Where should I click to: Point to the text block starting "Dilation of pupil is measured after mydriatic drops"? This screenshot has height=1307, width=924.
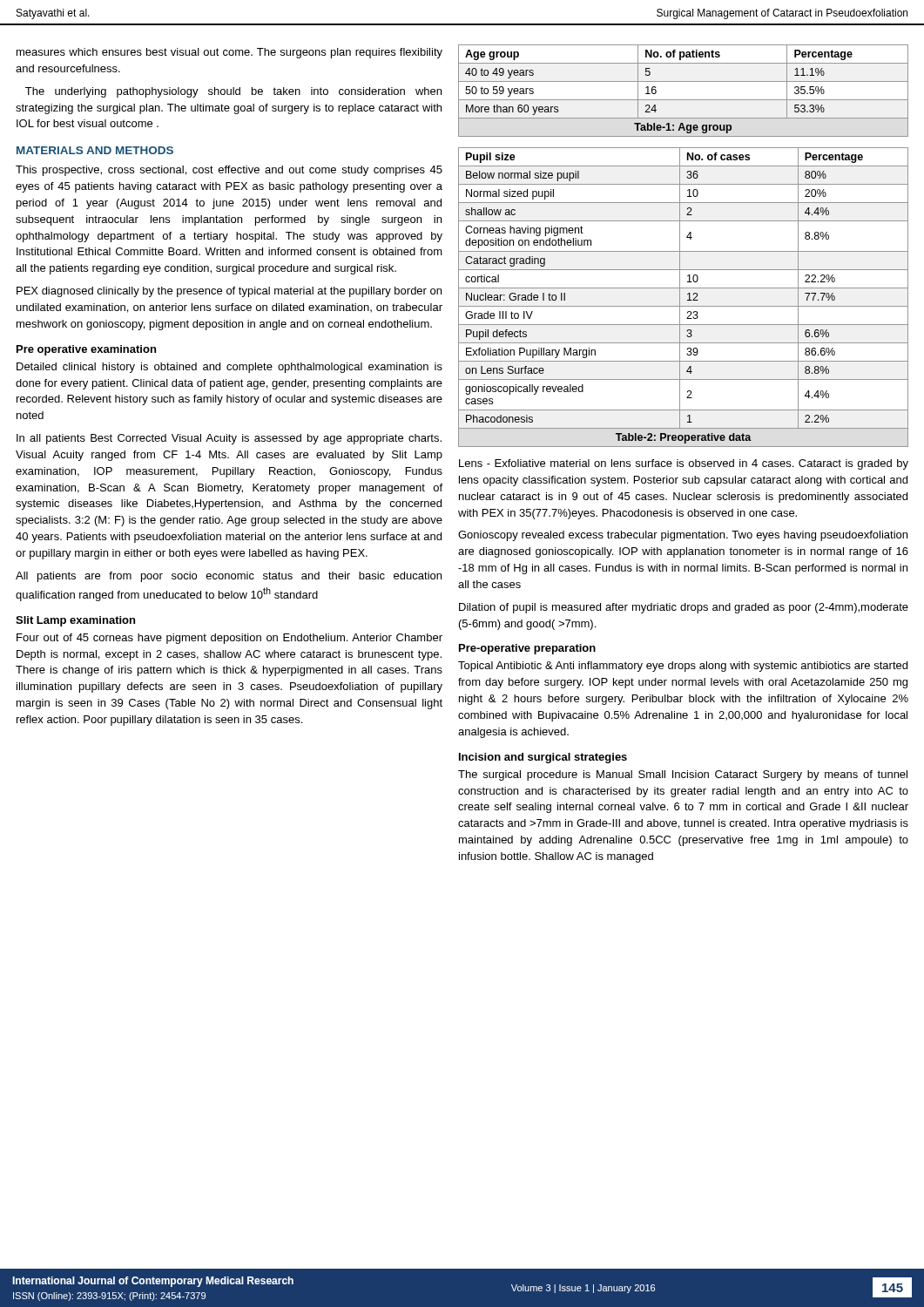[683, 615]
